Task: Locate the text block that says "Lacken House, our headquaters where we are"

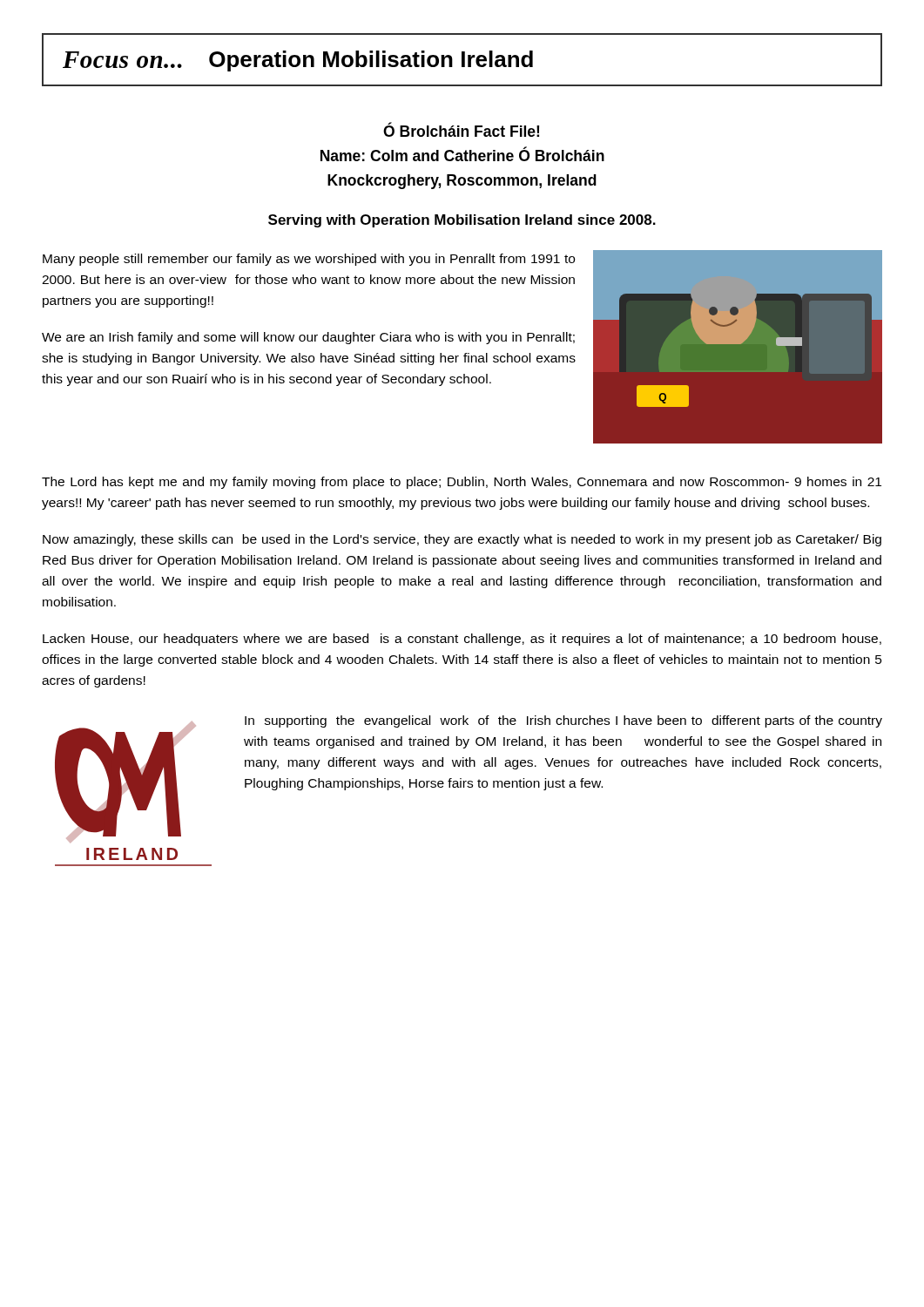Action: pos(462,659)
